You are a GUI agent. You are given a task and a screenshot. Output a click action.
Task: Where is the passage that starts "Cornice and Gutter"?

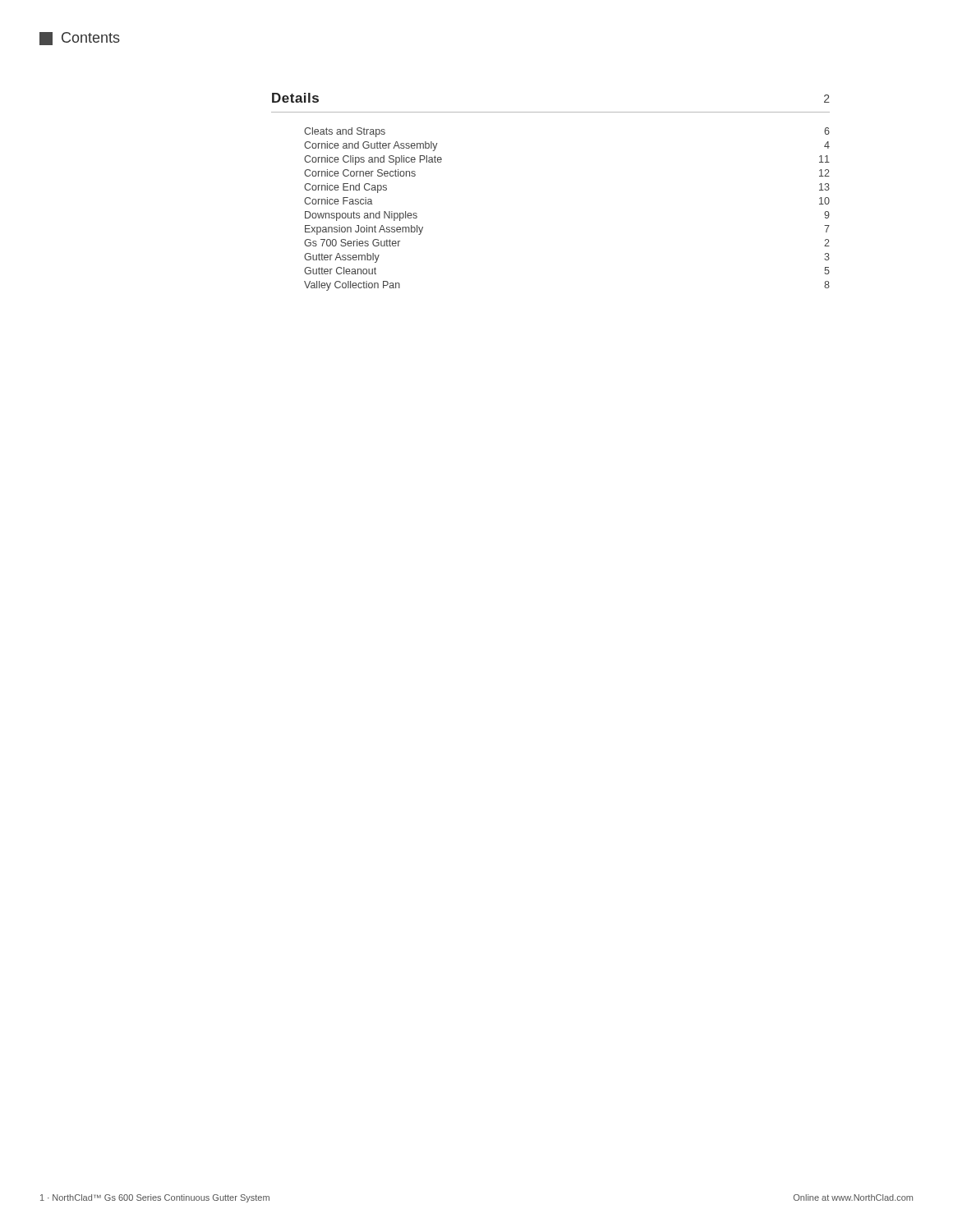click(x=372, y=146)
